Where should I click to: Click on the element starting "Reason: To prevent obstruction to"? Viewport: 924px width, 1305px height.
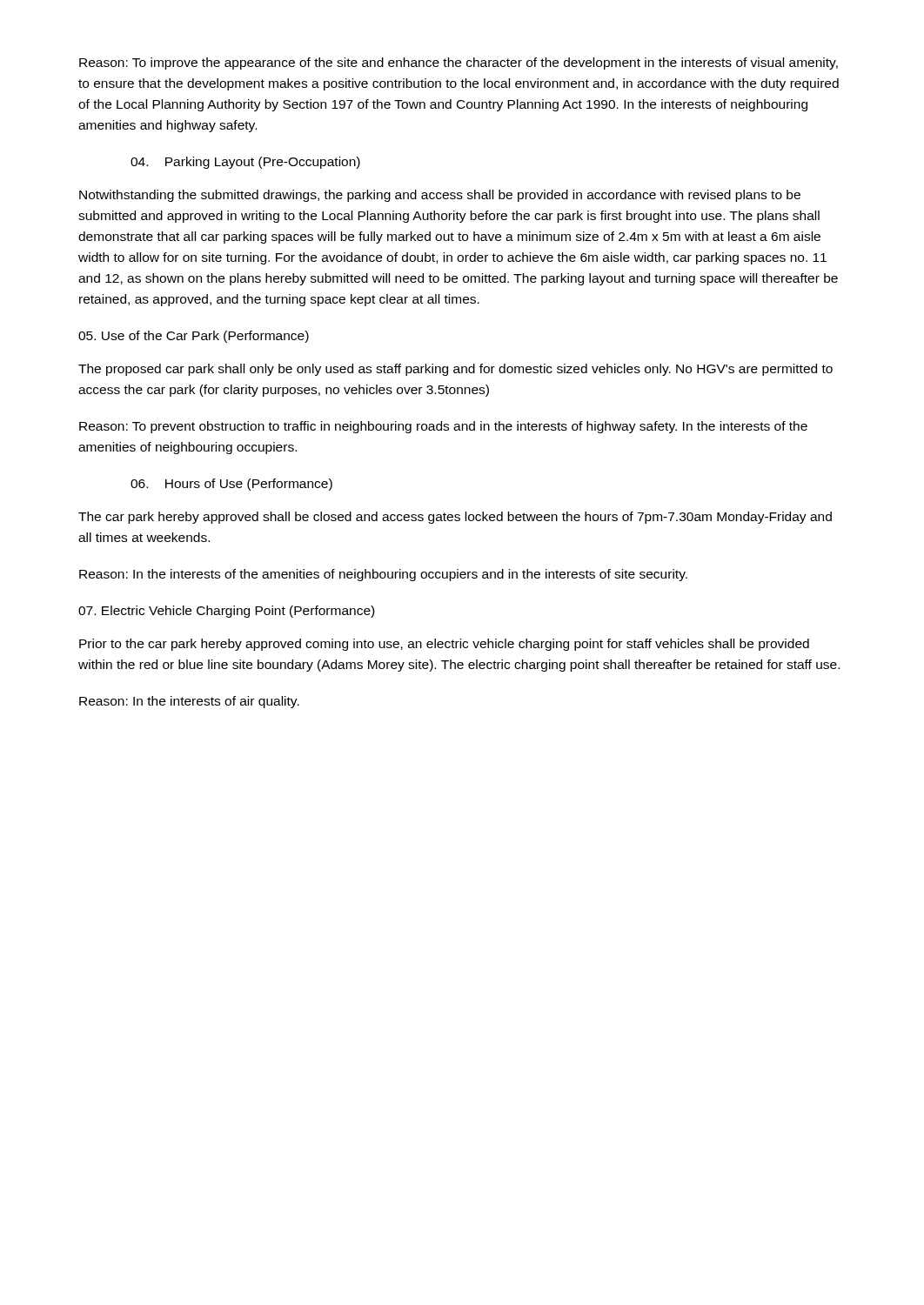[x=443, y=437]
